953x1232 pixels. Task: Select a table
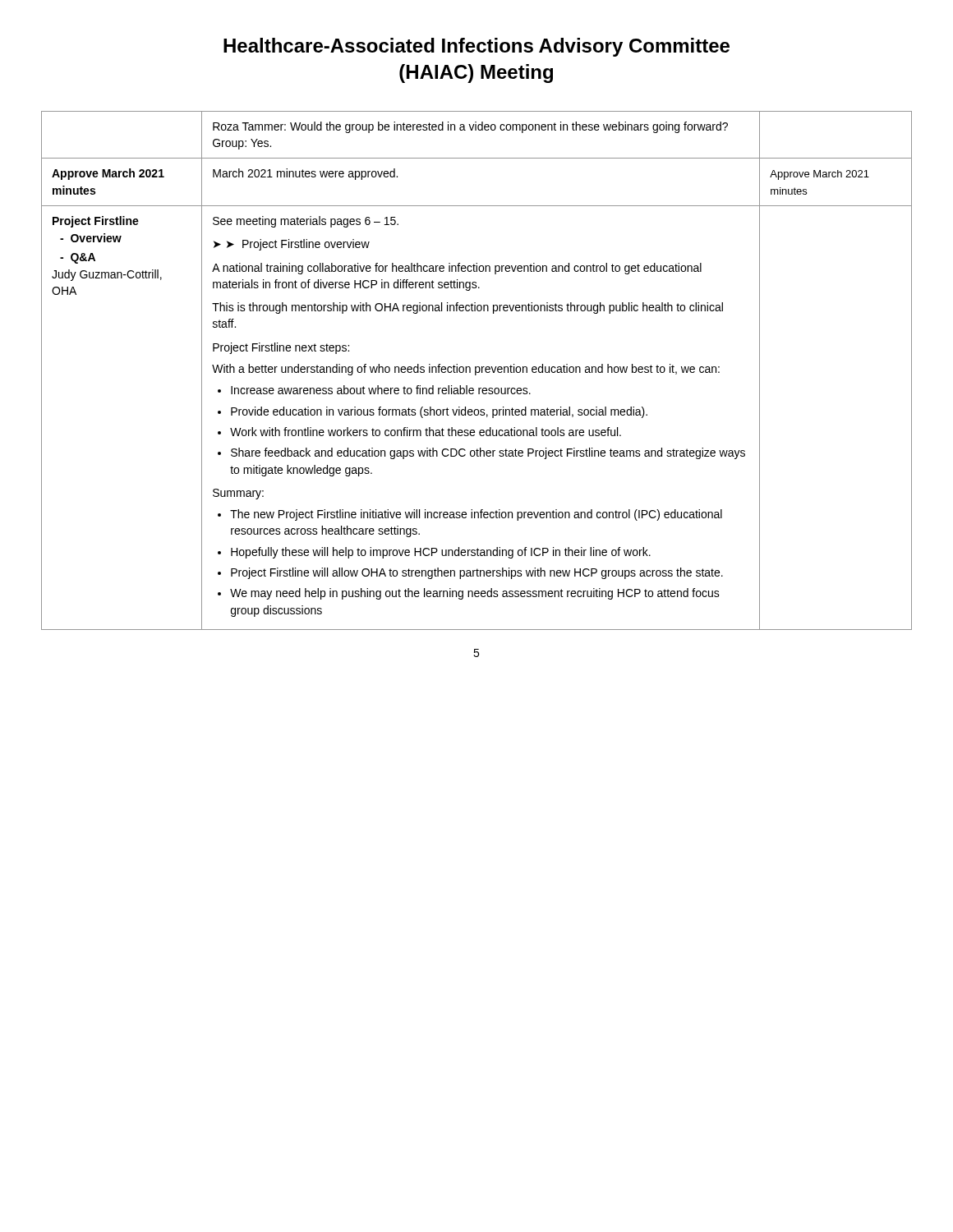click(x=476, y=370)
